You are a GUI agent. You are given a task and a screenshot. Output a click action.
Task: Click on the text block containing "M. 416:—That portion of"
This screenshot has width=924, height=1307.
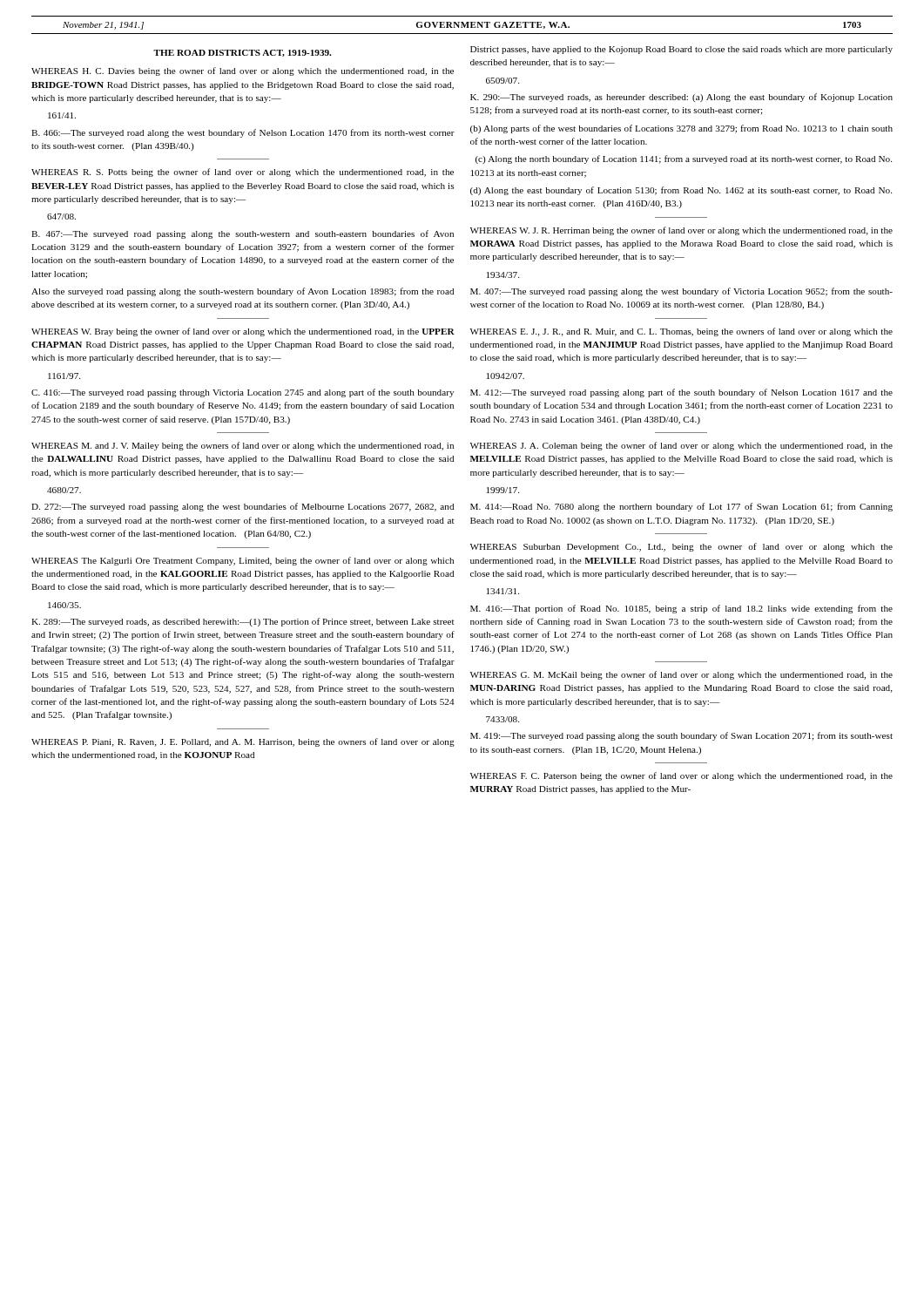pyautogui.click(x=681, y=628)
